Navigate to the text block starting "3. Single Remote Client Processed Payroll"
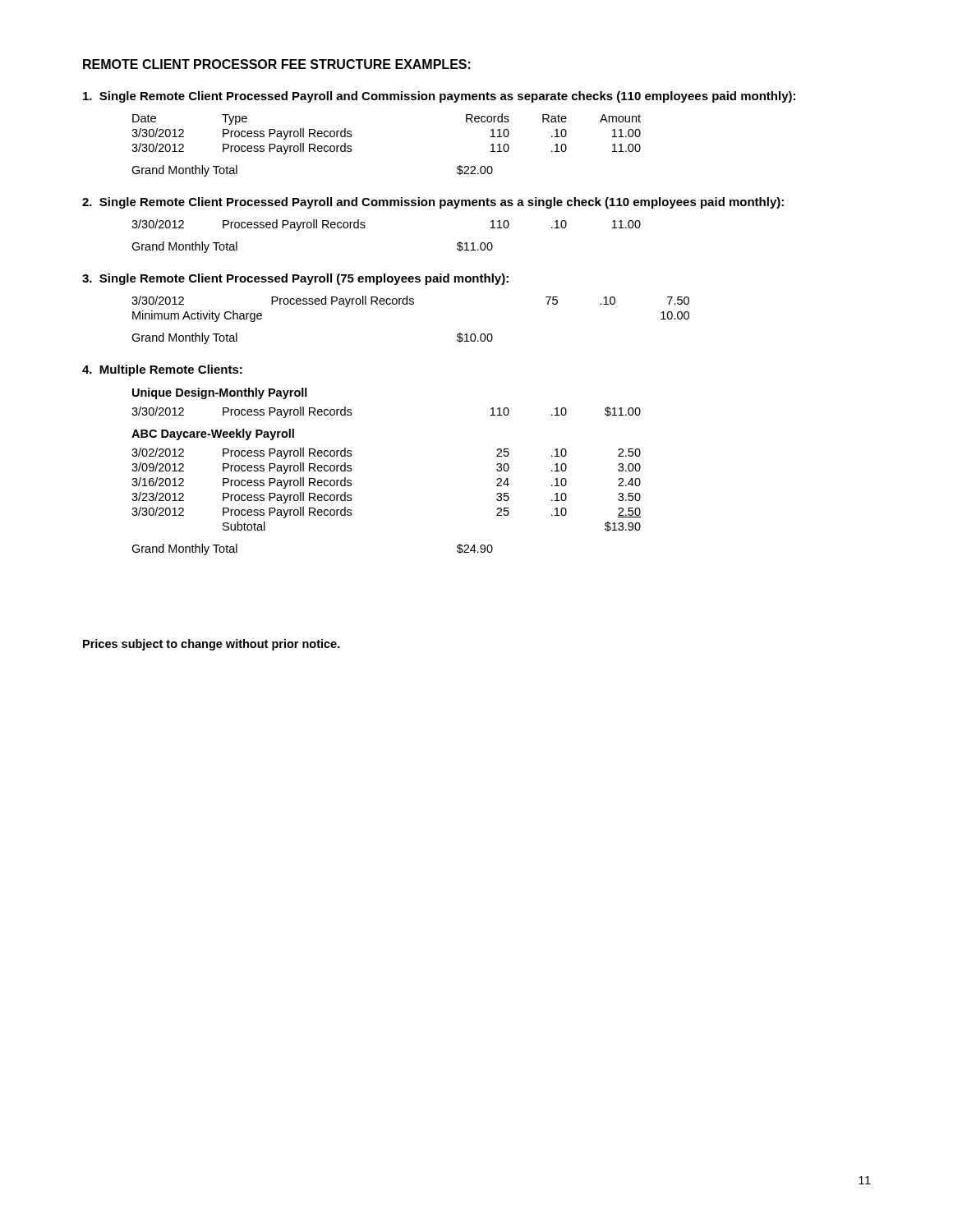This screenshot has height=1232, width=953. (x=296, y=278)
